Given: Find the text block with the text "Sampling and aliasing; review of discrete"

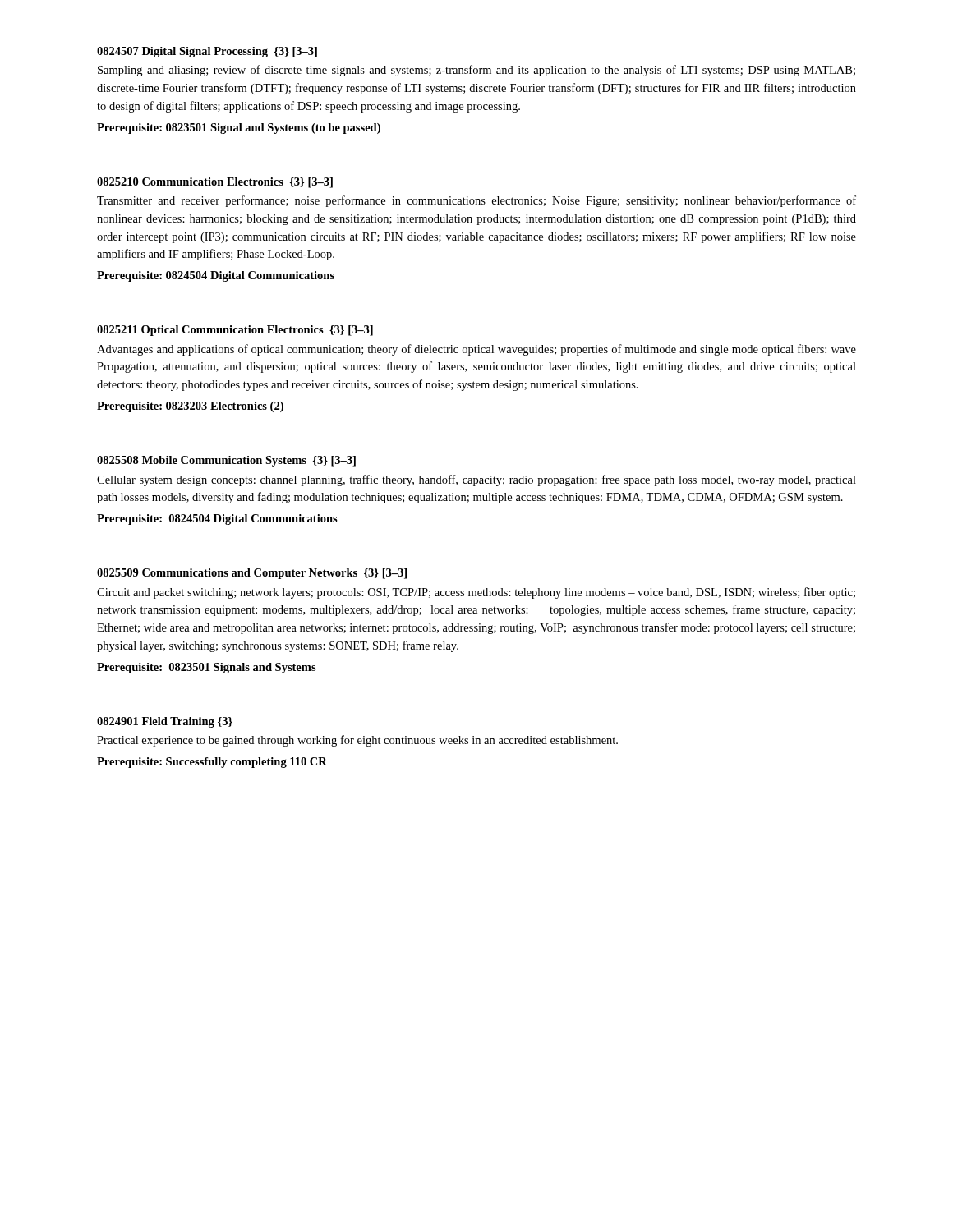Looking at the screenshot, I should pos(476,88).
